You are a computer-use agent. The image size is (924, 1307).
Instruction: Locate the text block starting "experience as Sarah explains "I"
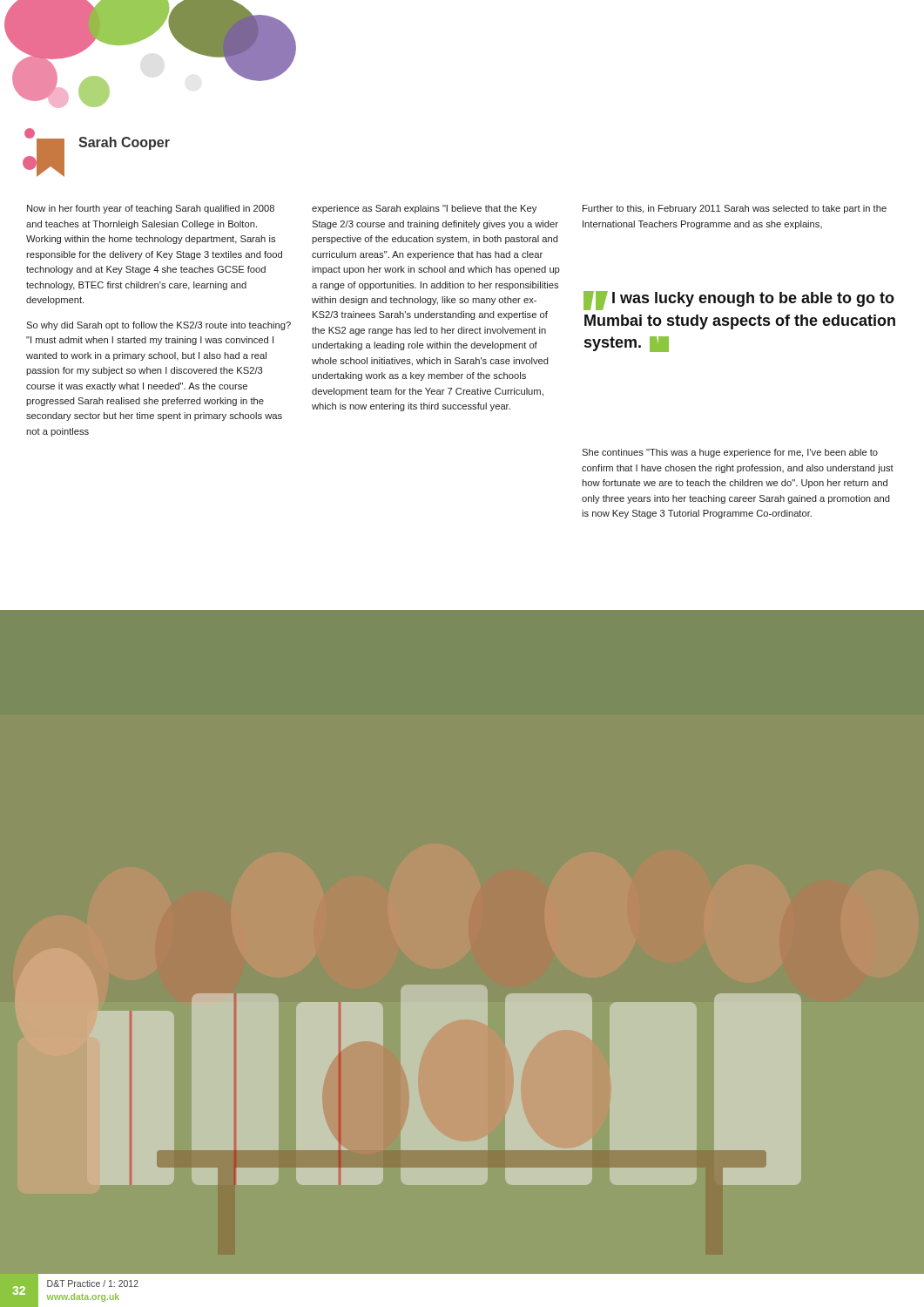click(x=436, y=308)
